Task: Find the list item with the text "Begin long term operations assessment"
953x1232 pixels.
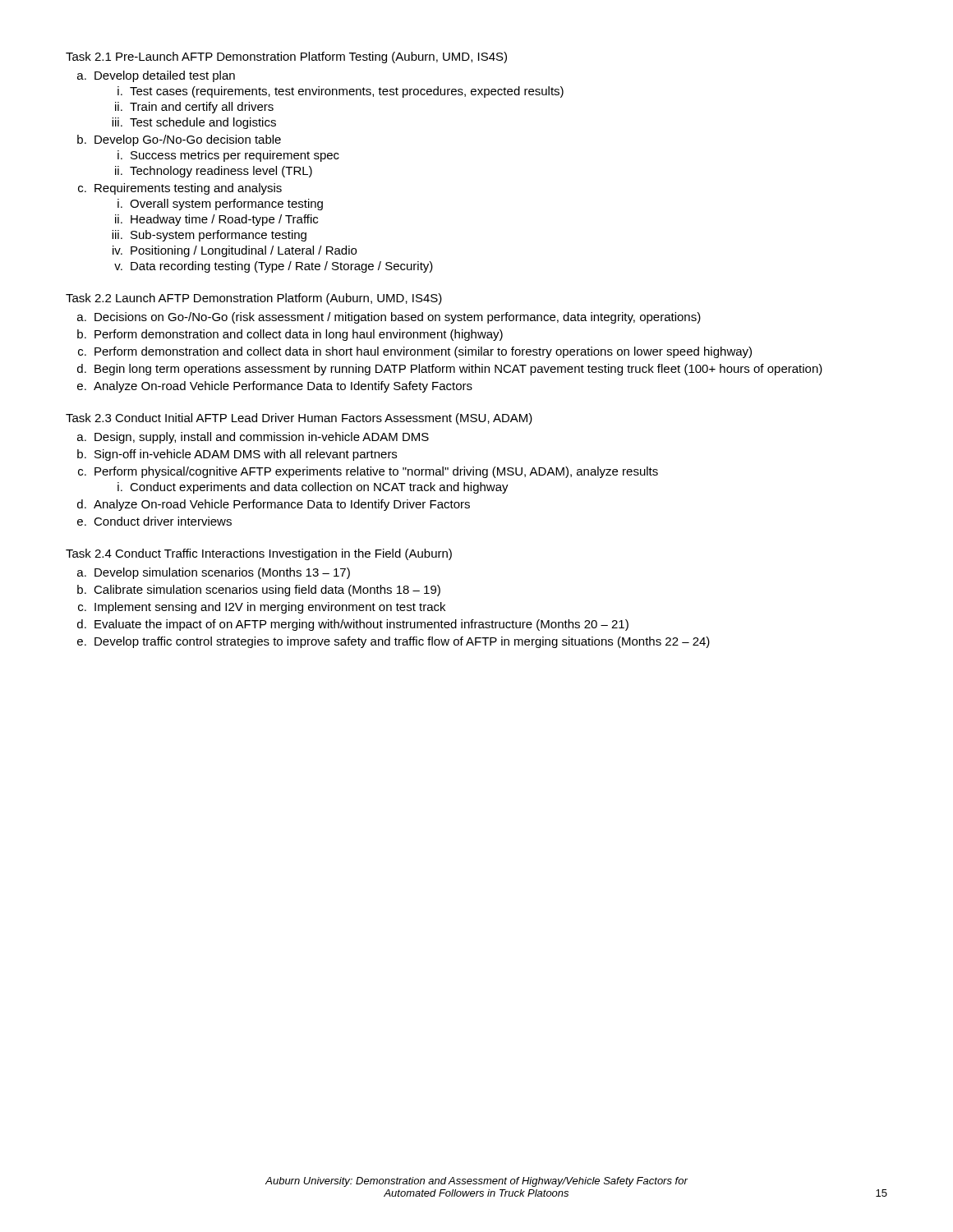Action: tap(458, 368)
